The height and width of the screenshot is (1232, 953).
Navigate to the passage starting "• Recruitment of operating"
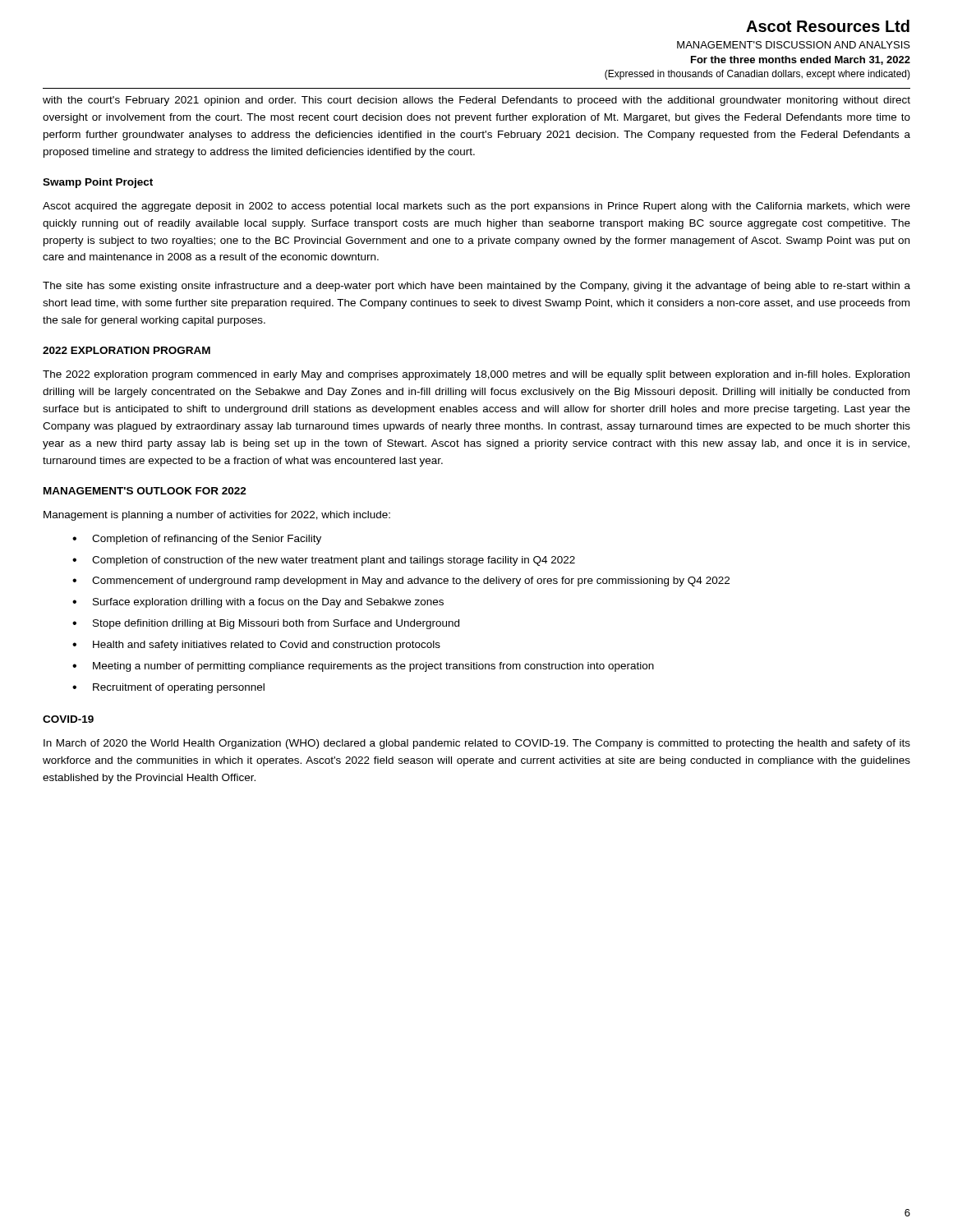[168, 688]
